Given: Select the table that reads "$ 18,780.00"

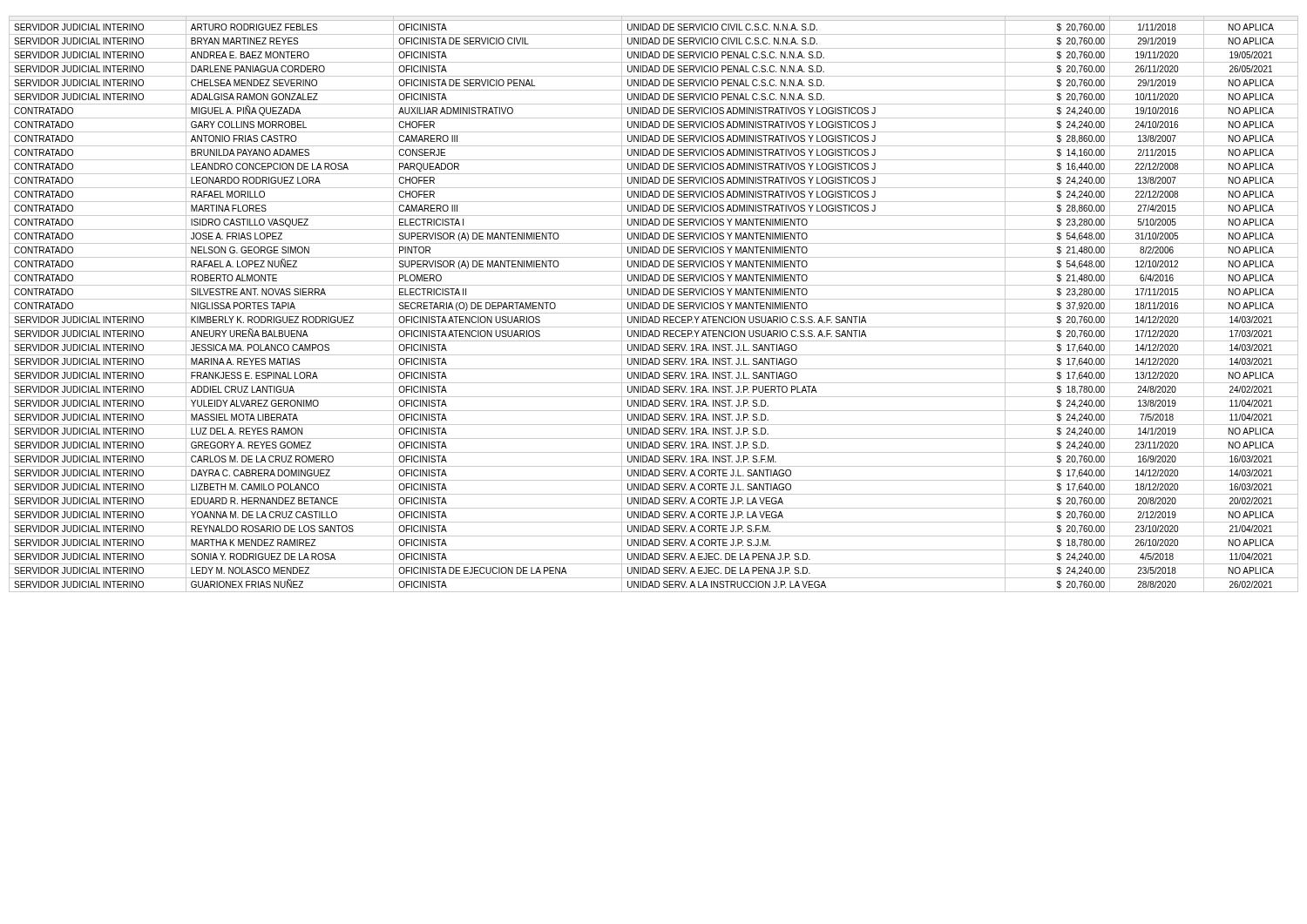Looking at the screenshot, I should point(654,304).
